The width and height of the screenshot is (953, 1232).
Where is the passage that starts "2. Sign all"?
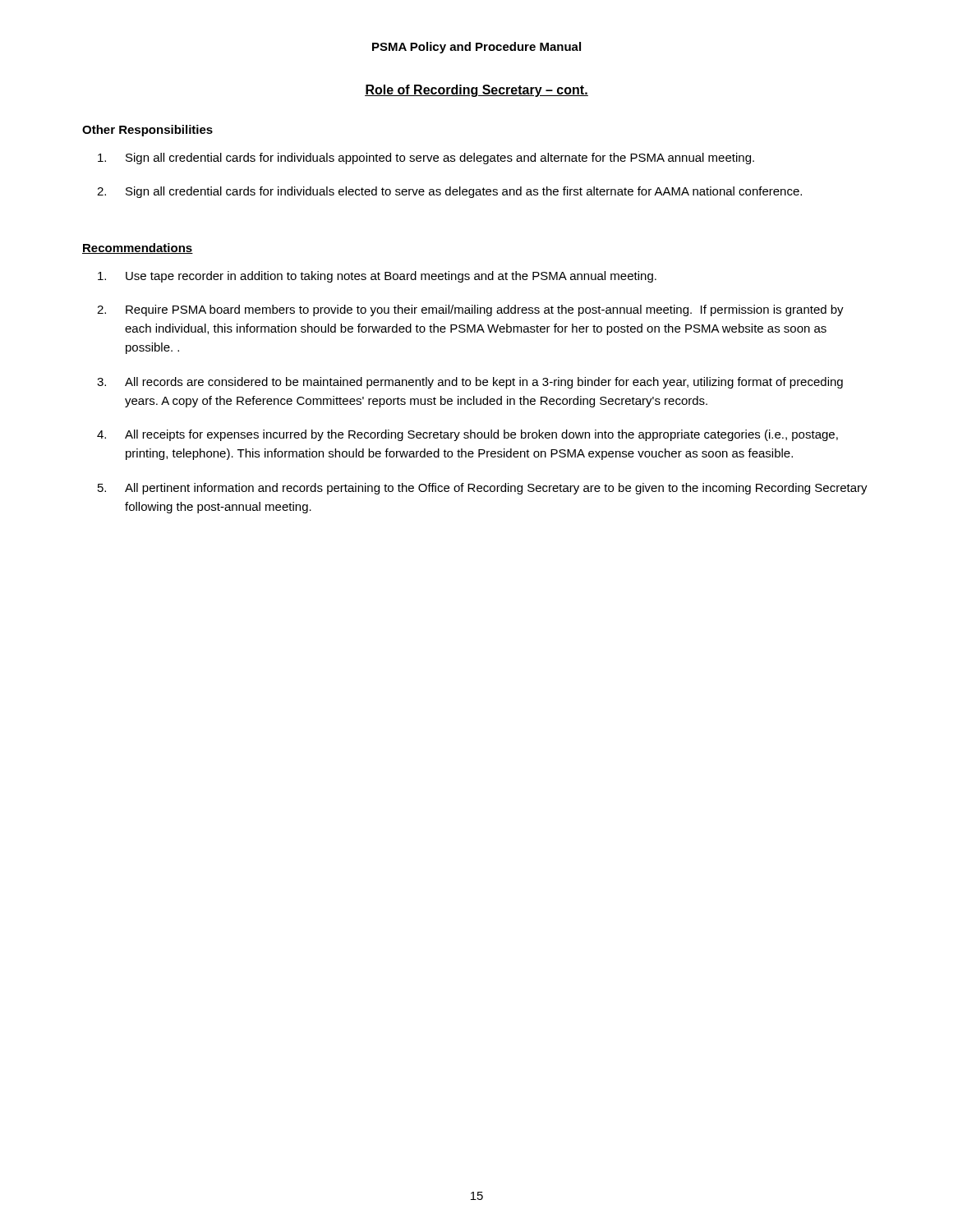coord(476,191)
